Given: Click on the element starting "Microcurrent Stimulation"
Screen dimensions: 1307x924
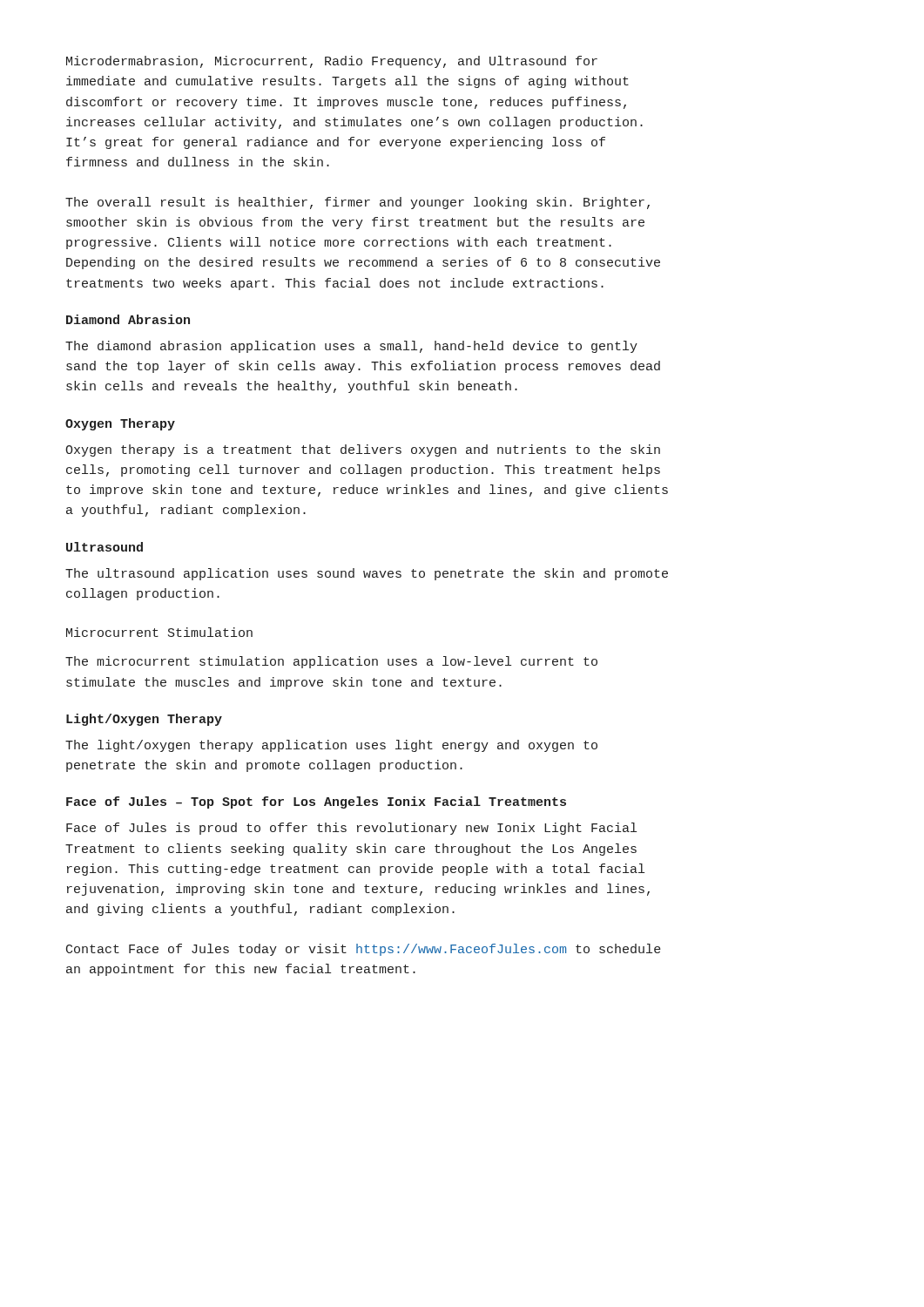Looking at the screenshot, I should 159,634.
